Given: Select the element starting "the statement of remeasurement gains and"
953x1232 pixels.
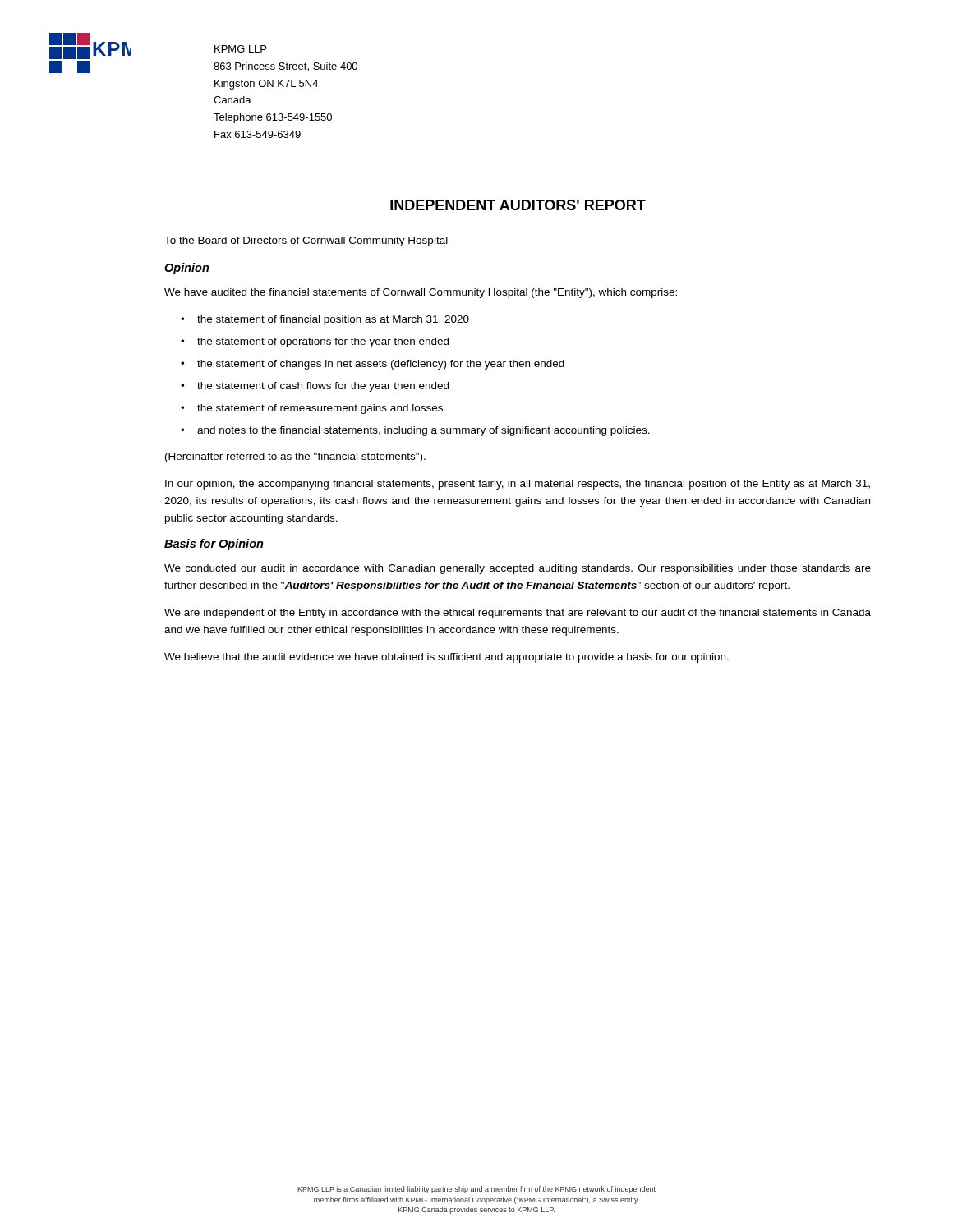Looking at the screenshot, I should tap(320, 407).
